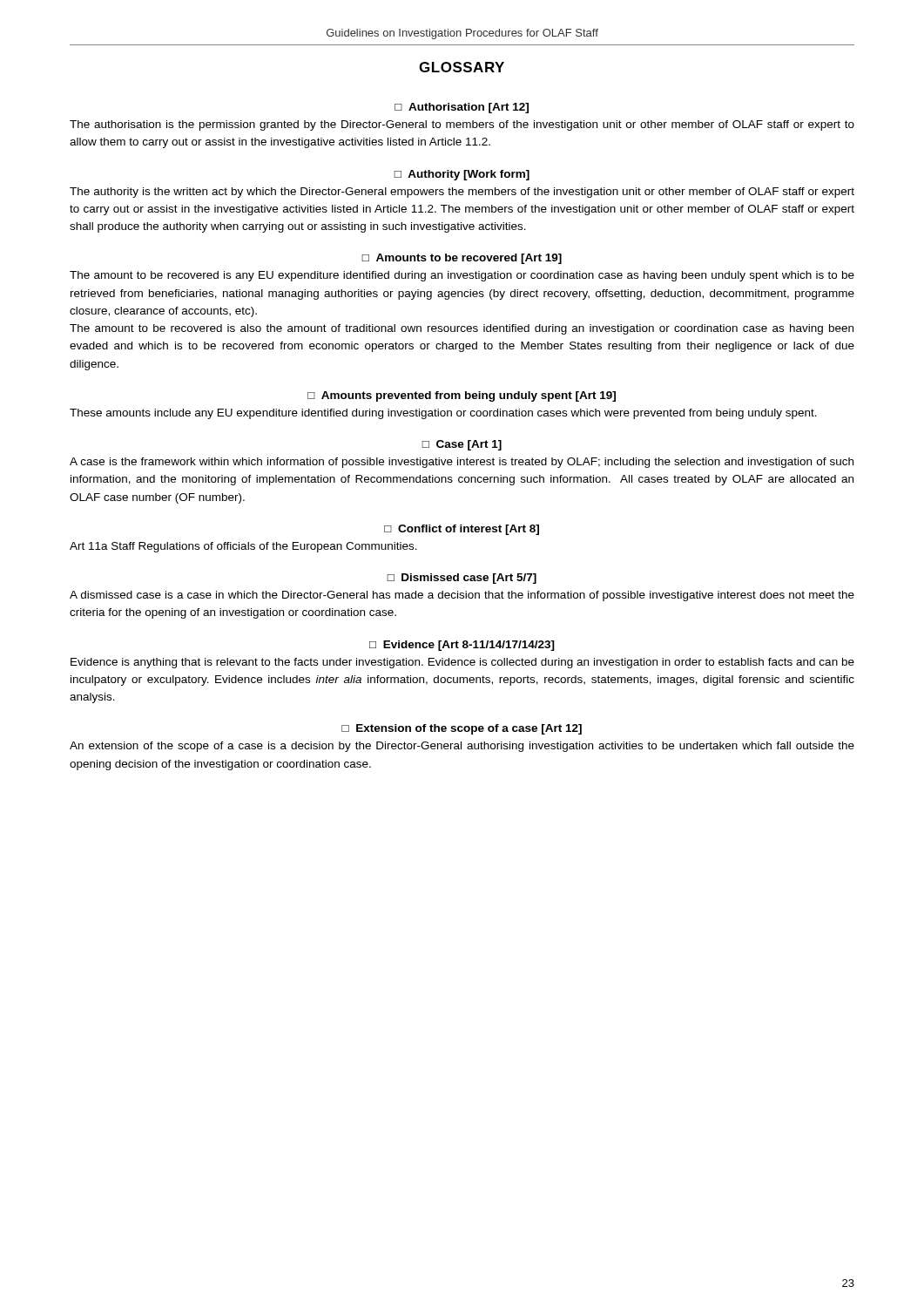The image size is (924, 1307).
Task: Locate the section header that opens with "□ Amounts prevented"
Action: coord(462,395)
